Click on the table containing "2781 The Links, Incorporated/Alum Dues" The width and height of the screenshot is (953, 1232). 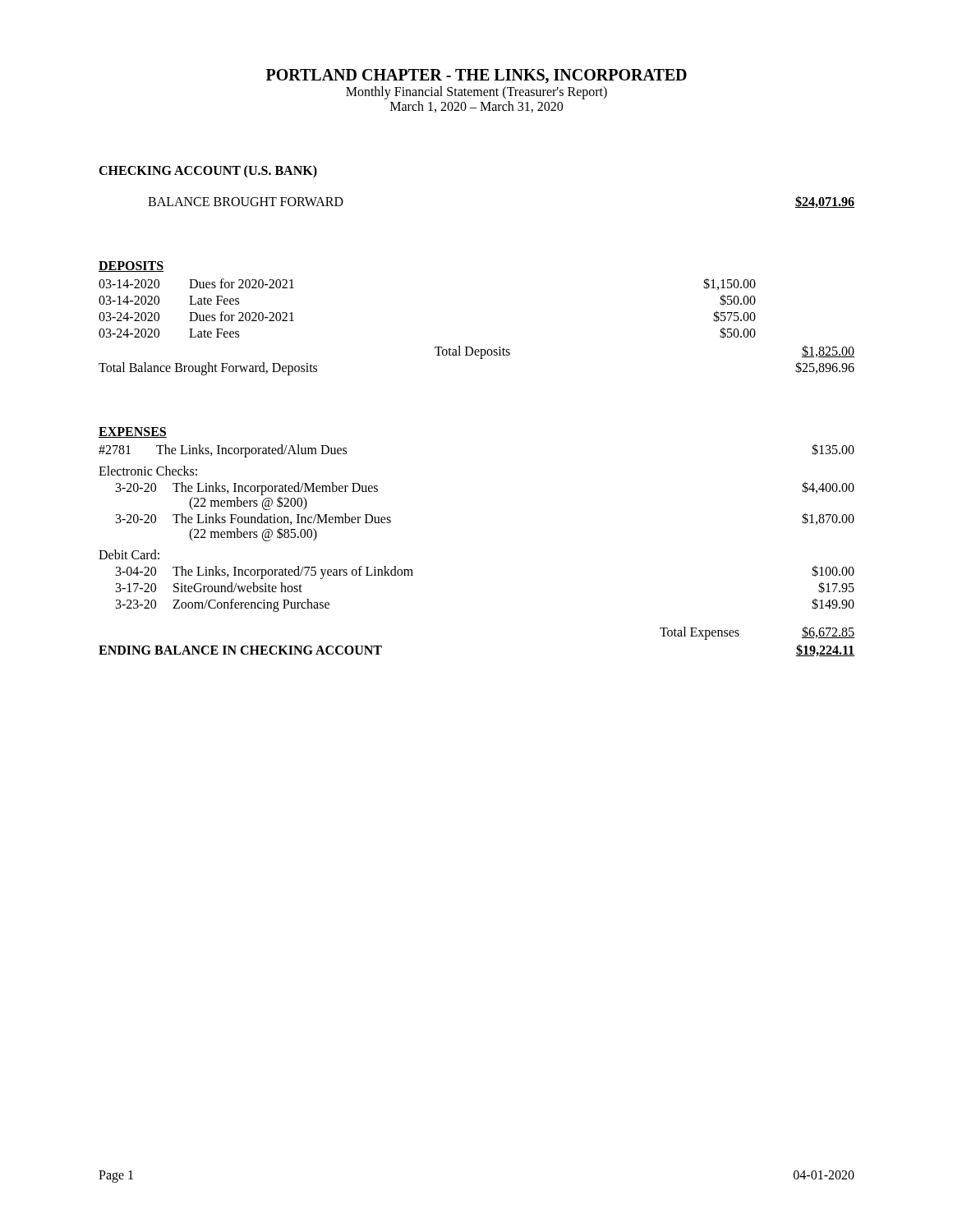(476, 550)
